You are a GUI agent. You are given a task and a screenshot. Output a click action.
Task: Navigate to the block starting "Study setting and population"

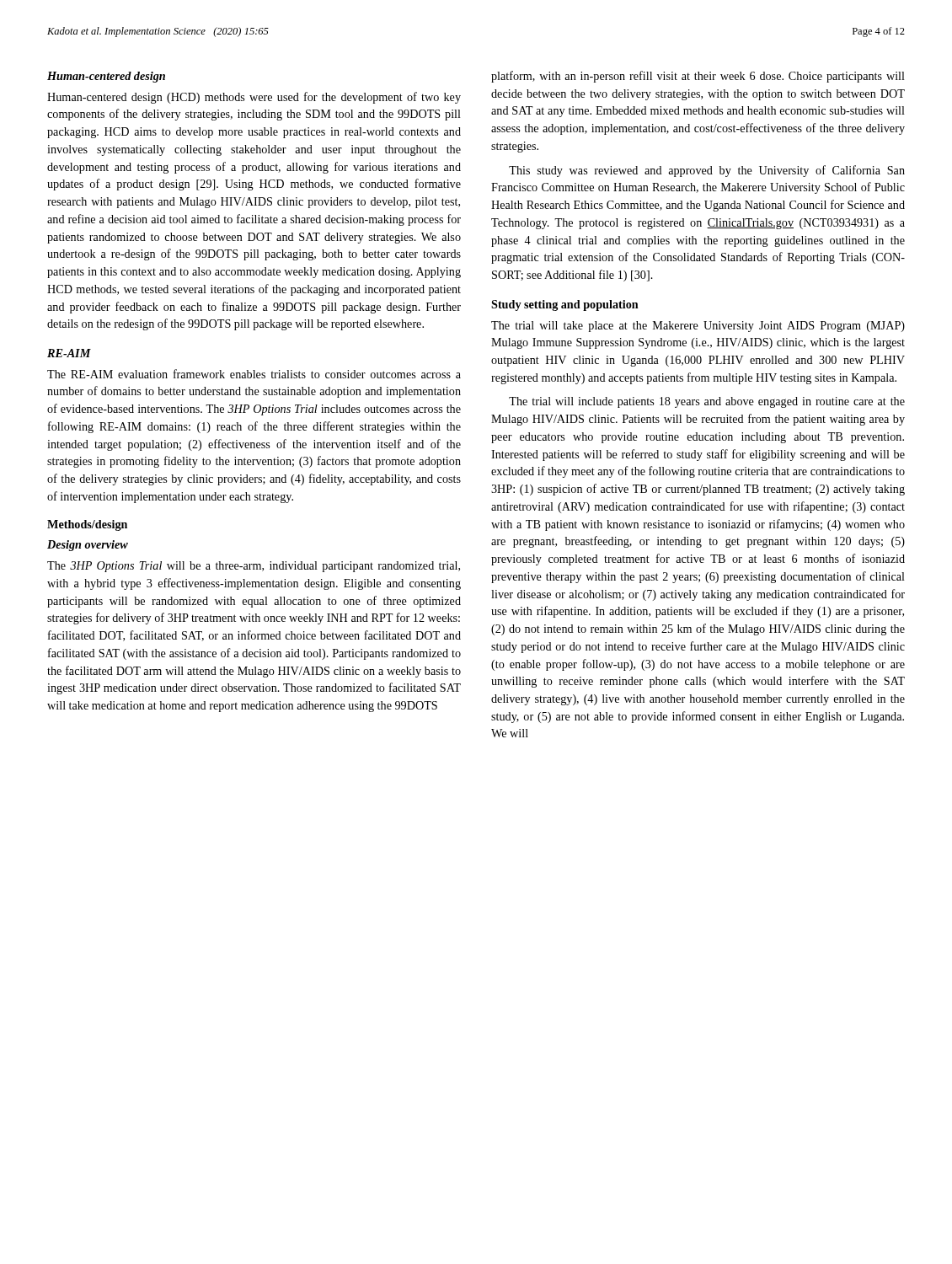(565, 304)
